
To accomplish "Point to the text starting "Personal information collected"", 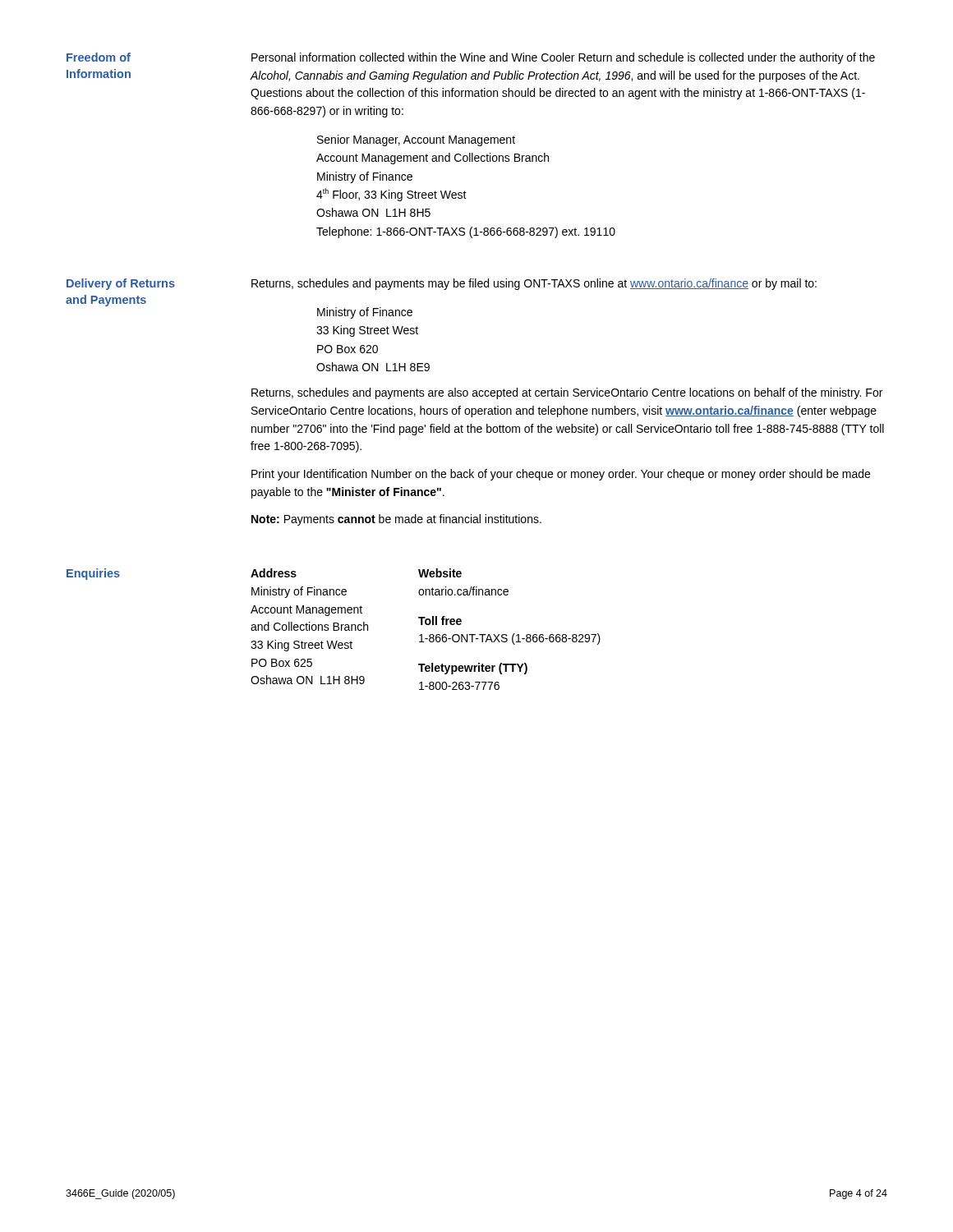I will point(563,58).
